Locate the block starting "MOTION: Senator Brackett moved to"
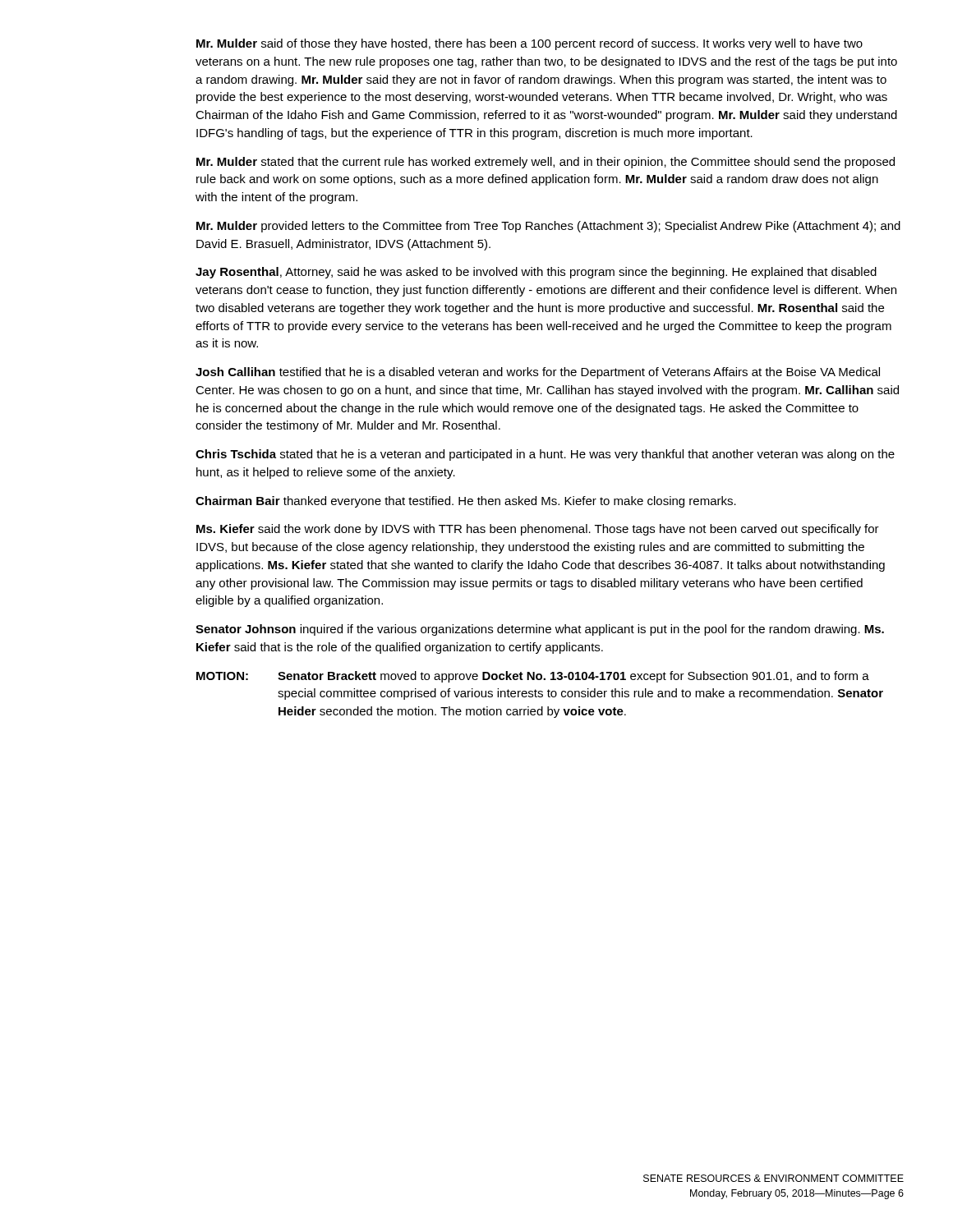Viewport: 953px width, 1232px height. click(x=550, y=693)
